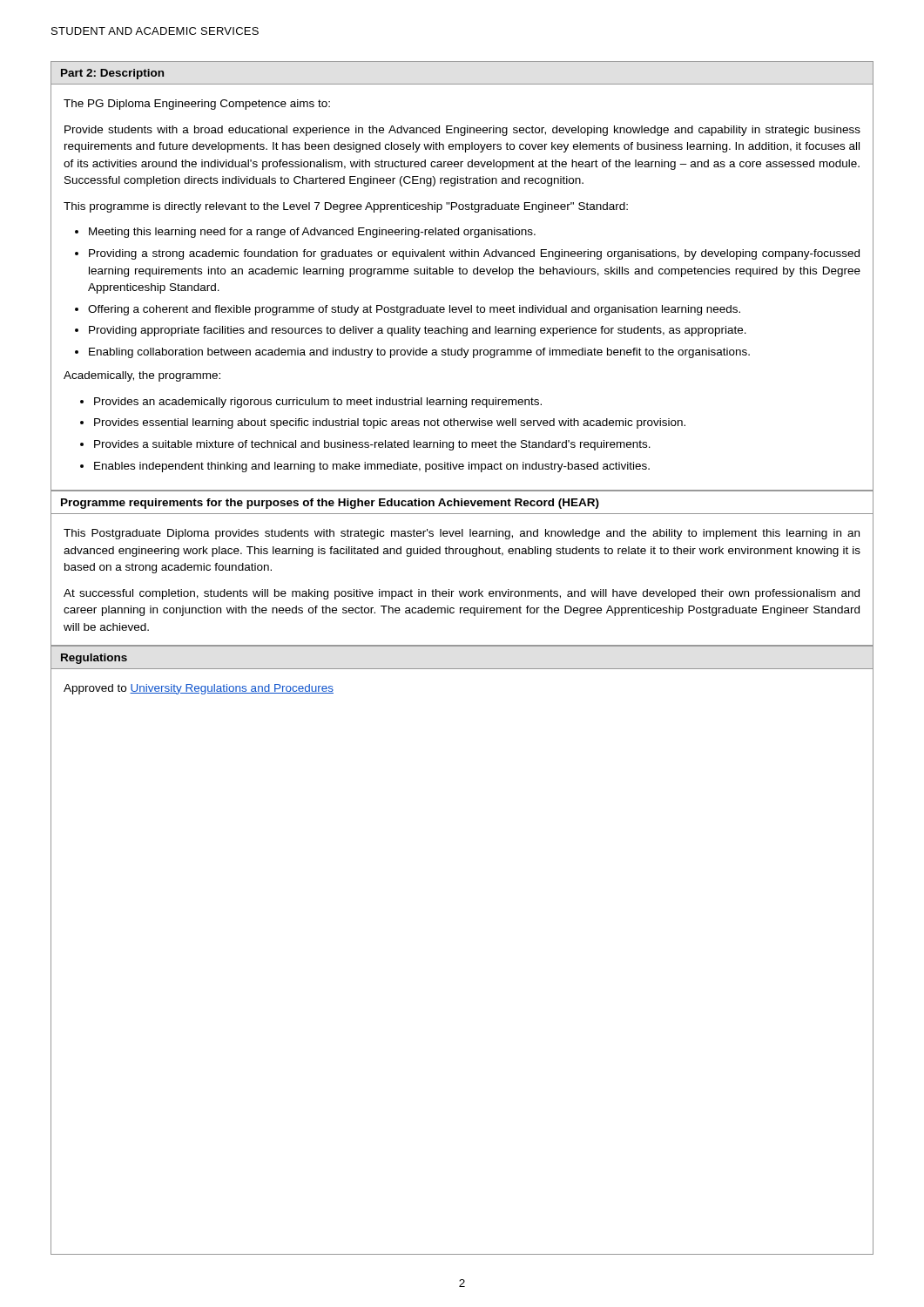Click on the list item that reads "Provides essential learning about specific industrial"

390,423
